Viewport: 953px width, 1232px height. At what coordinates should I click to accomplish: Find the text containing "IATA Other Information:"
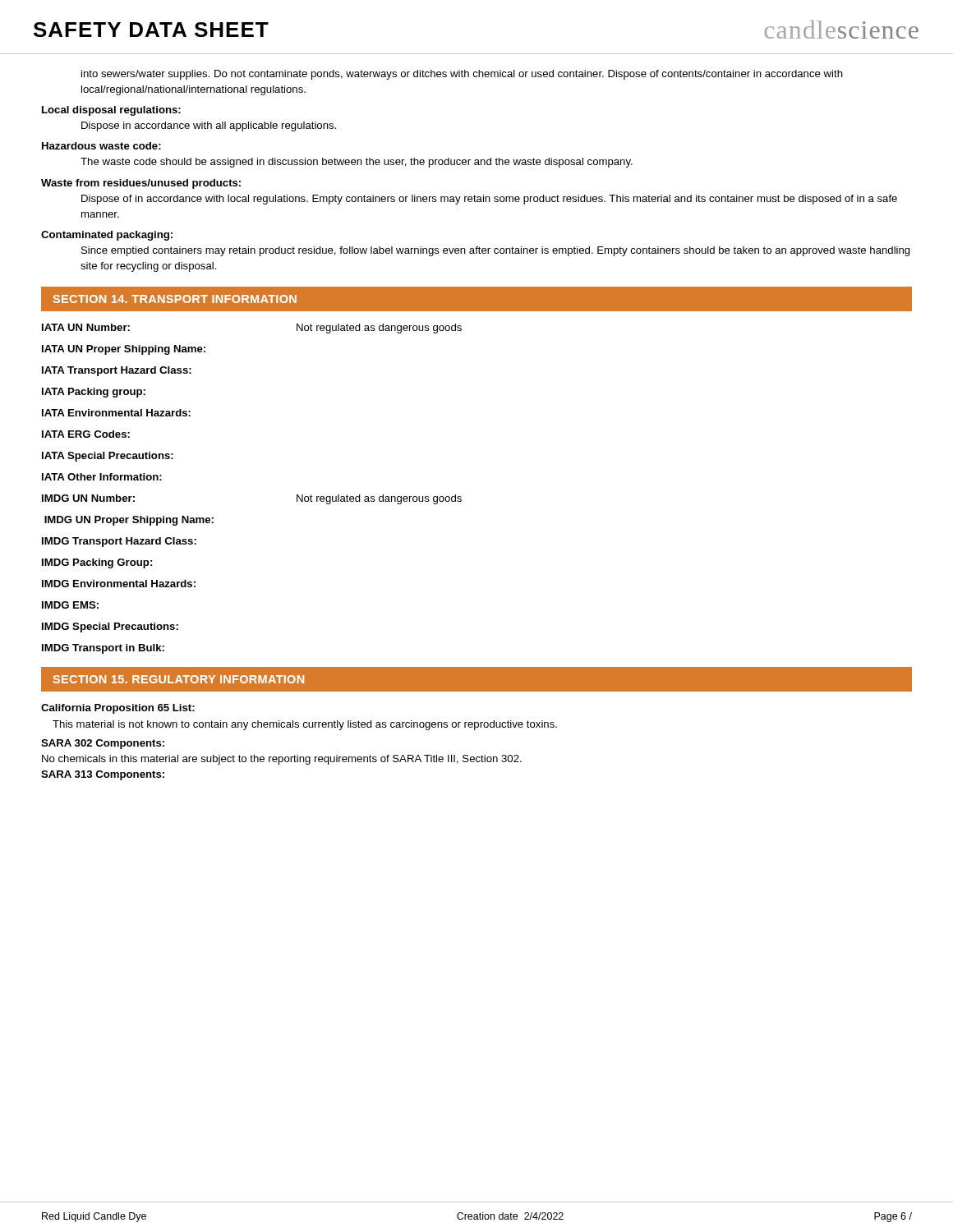(168, 477)
